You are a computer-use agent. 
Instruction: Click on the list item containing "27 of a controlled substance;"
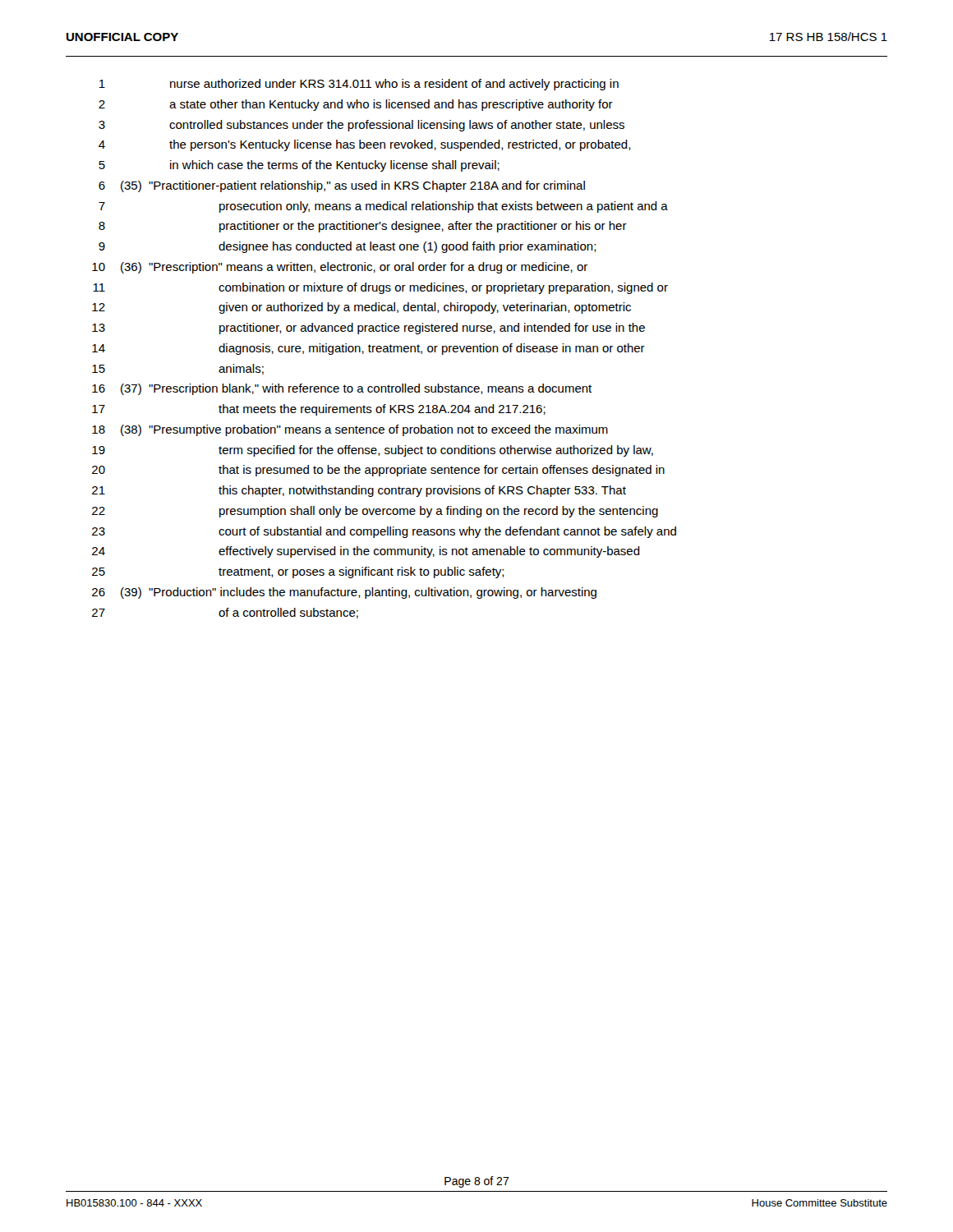coord(225,613)
